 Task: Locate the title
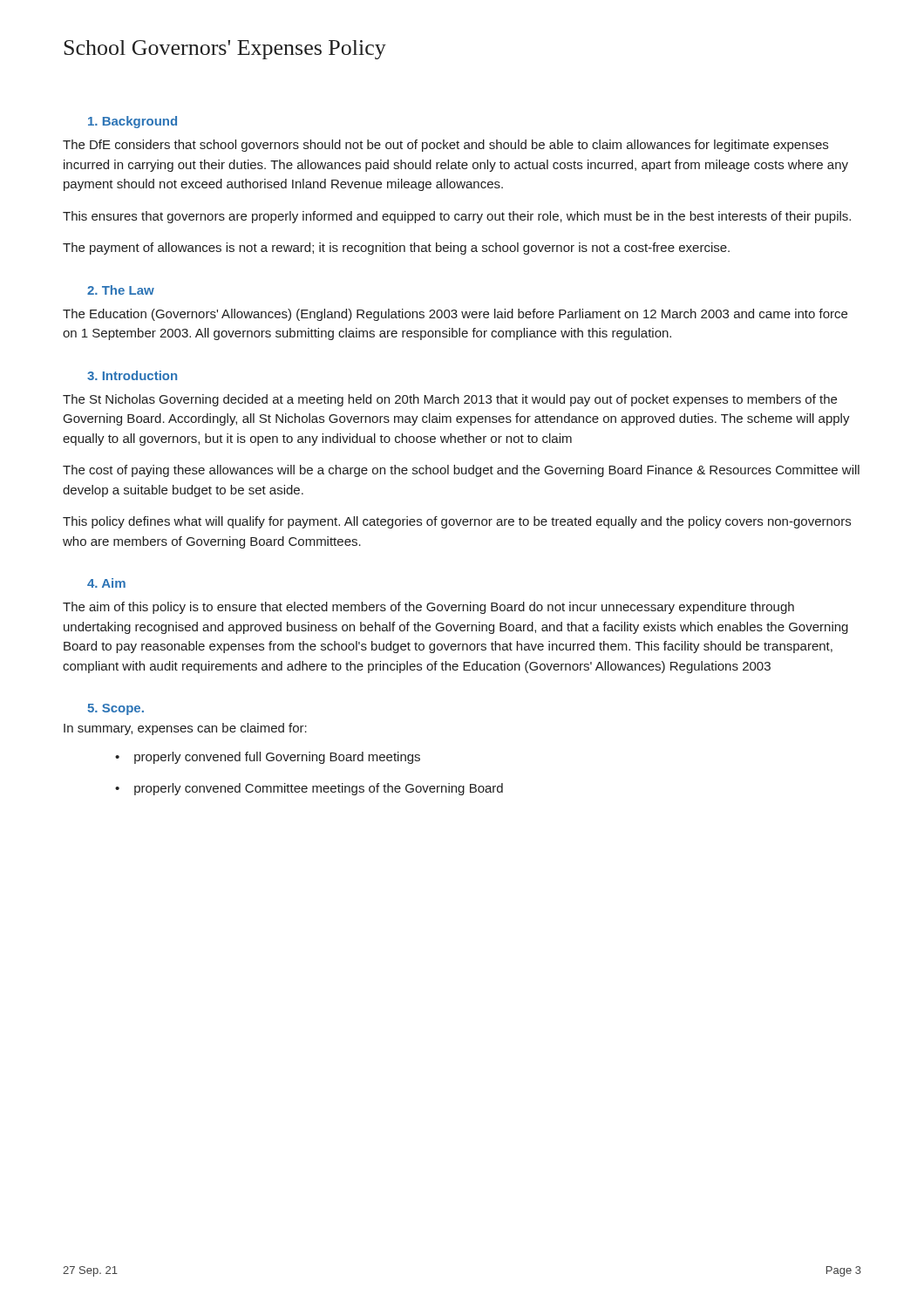click(x=224, y=48)
